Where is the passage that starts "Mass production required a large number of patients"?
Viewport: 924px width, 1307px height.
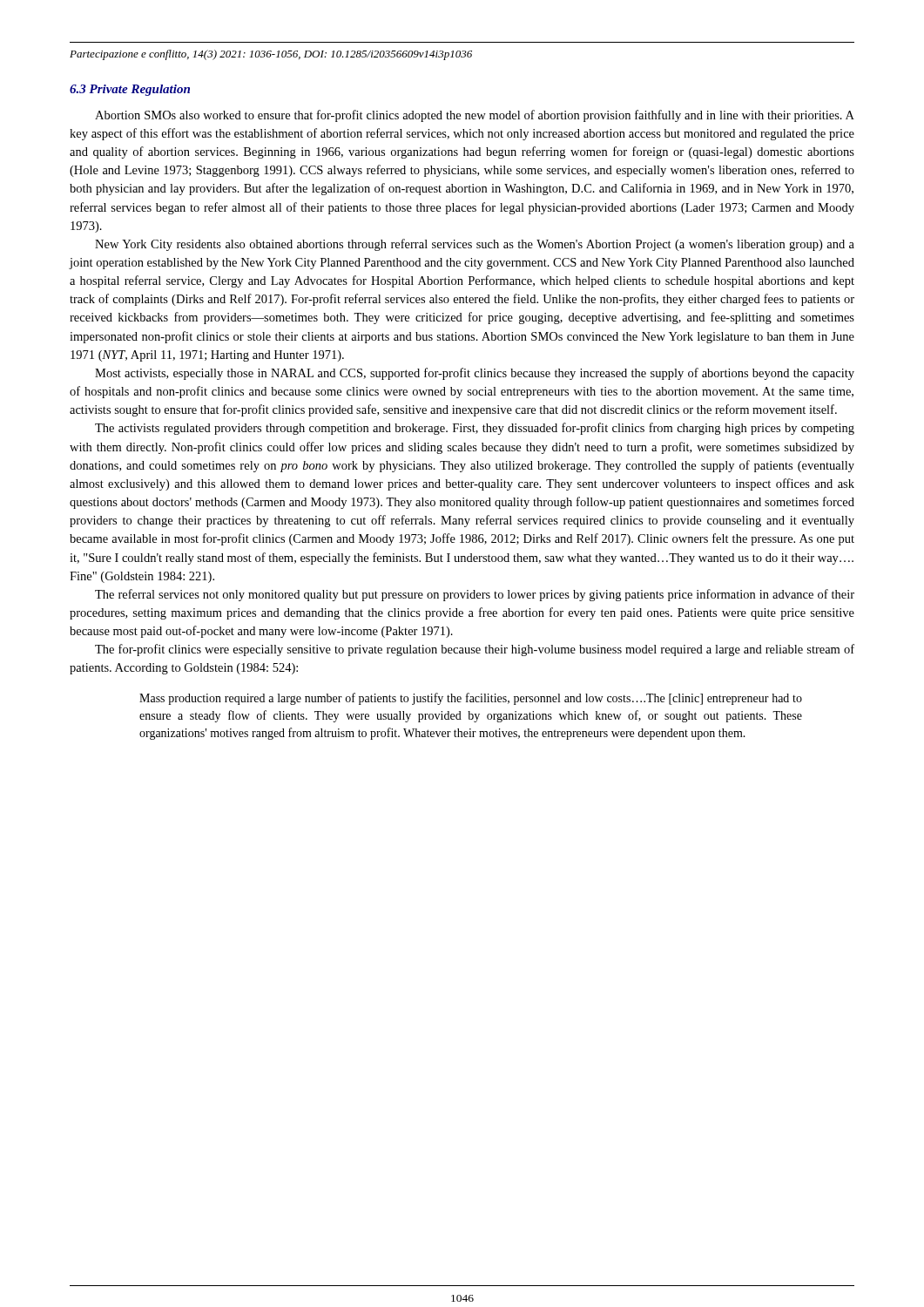[x=471, y=716]
